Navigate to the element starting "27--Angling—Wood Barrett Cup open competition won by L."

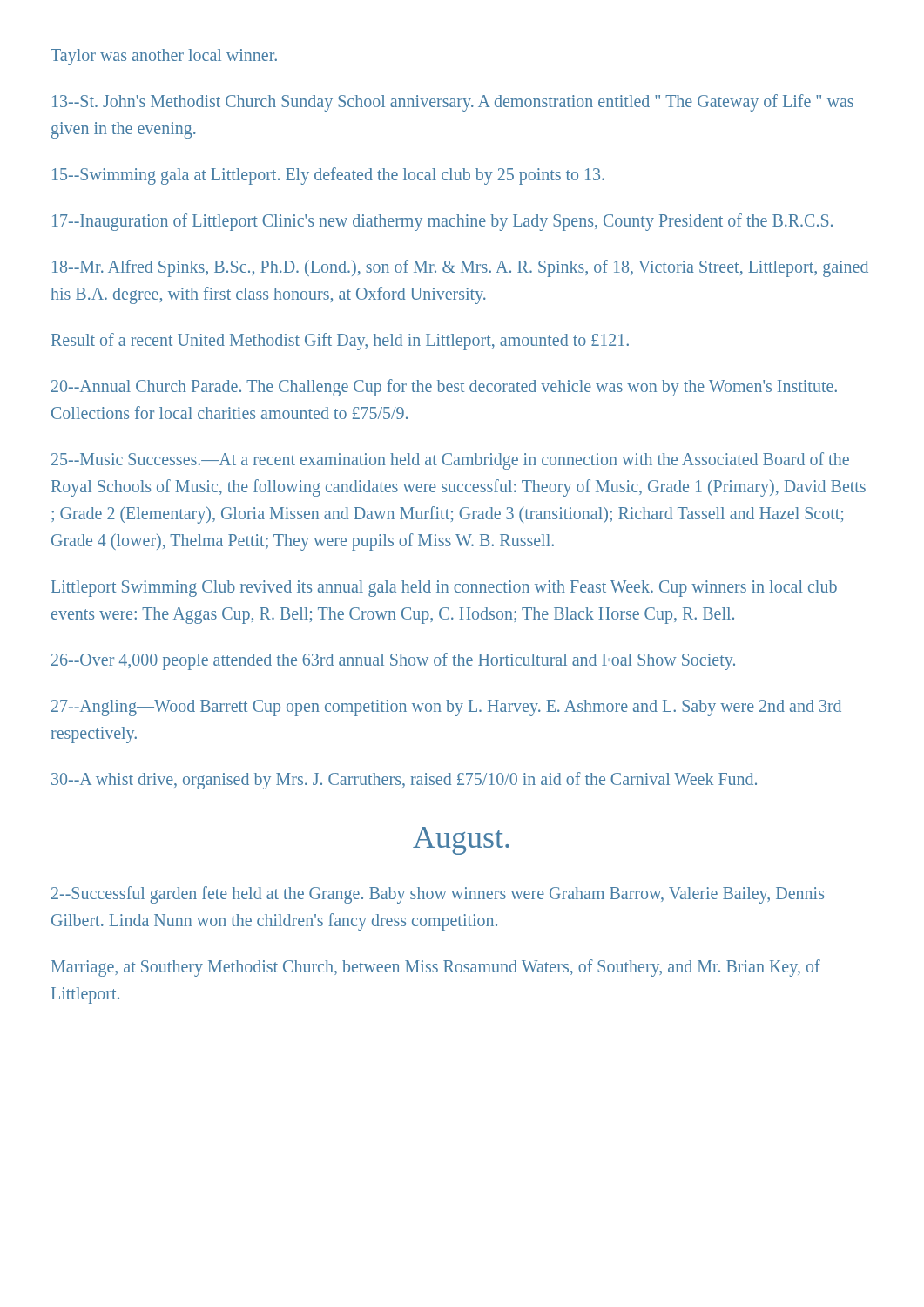[x=446, y=719]
